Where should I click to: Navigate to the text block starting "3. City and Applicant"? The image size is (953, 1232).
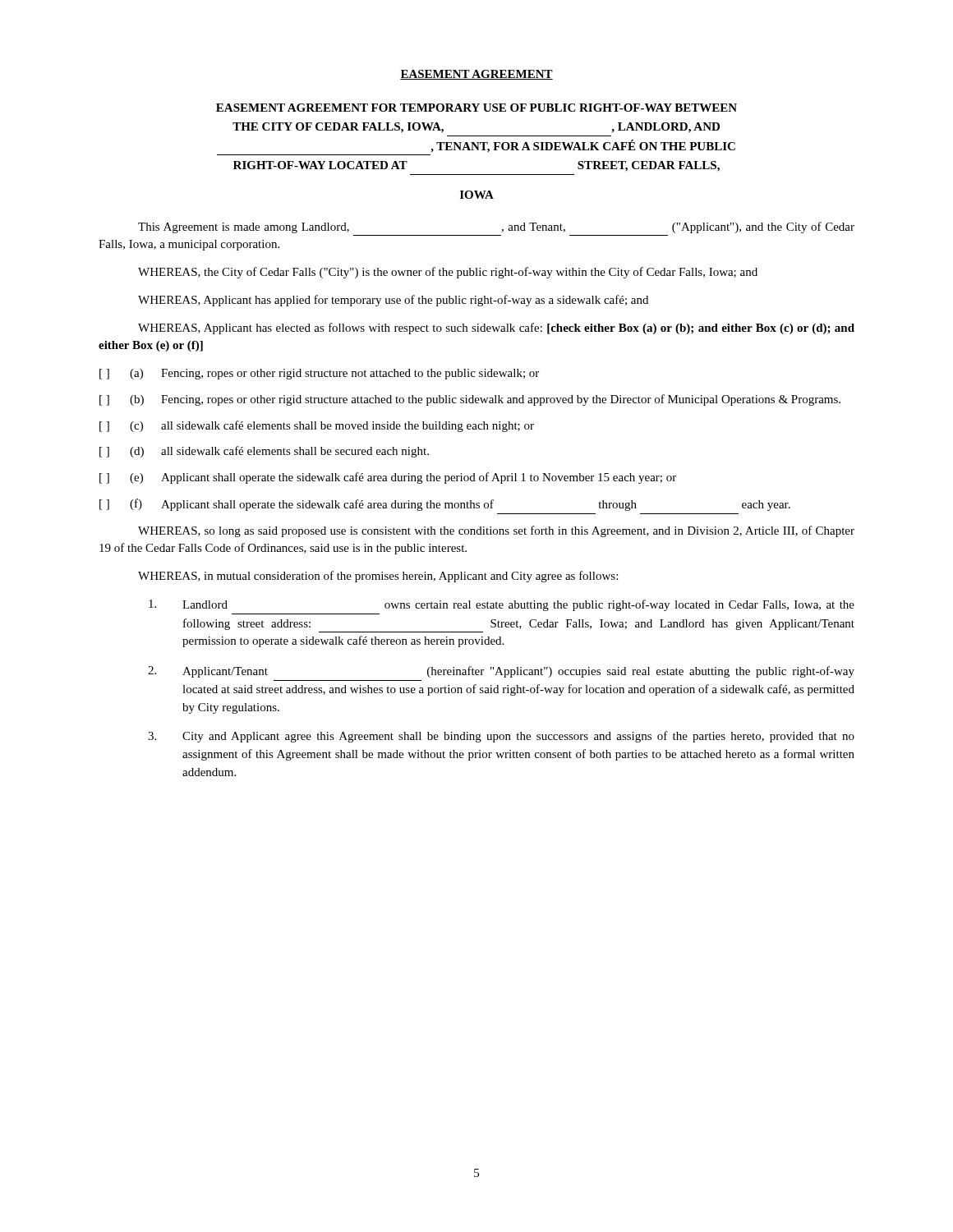click(501, 755)
